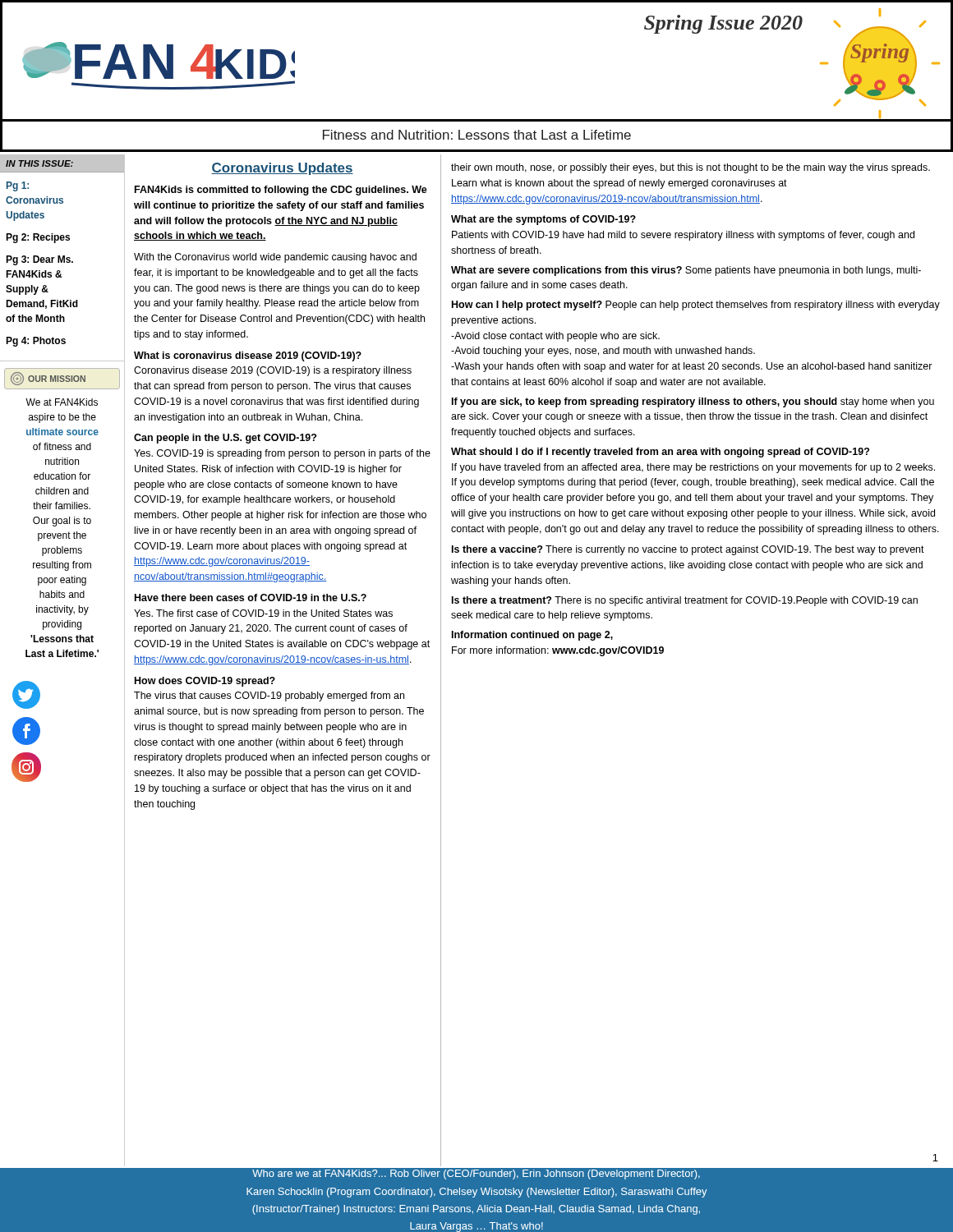
Task: Locate the block of text that opens with "We at FAN4Kidsaspire to be"
Action: (x=62, y=528)
